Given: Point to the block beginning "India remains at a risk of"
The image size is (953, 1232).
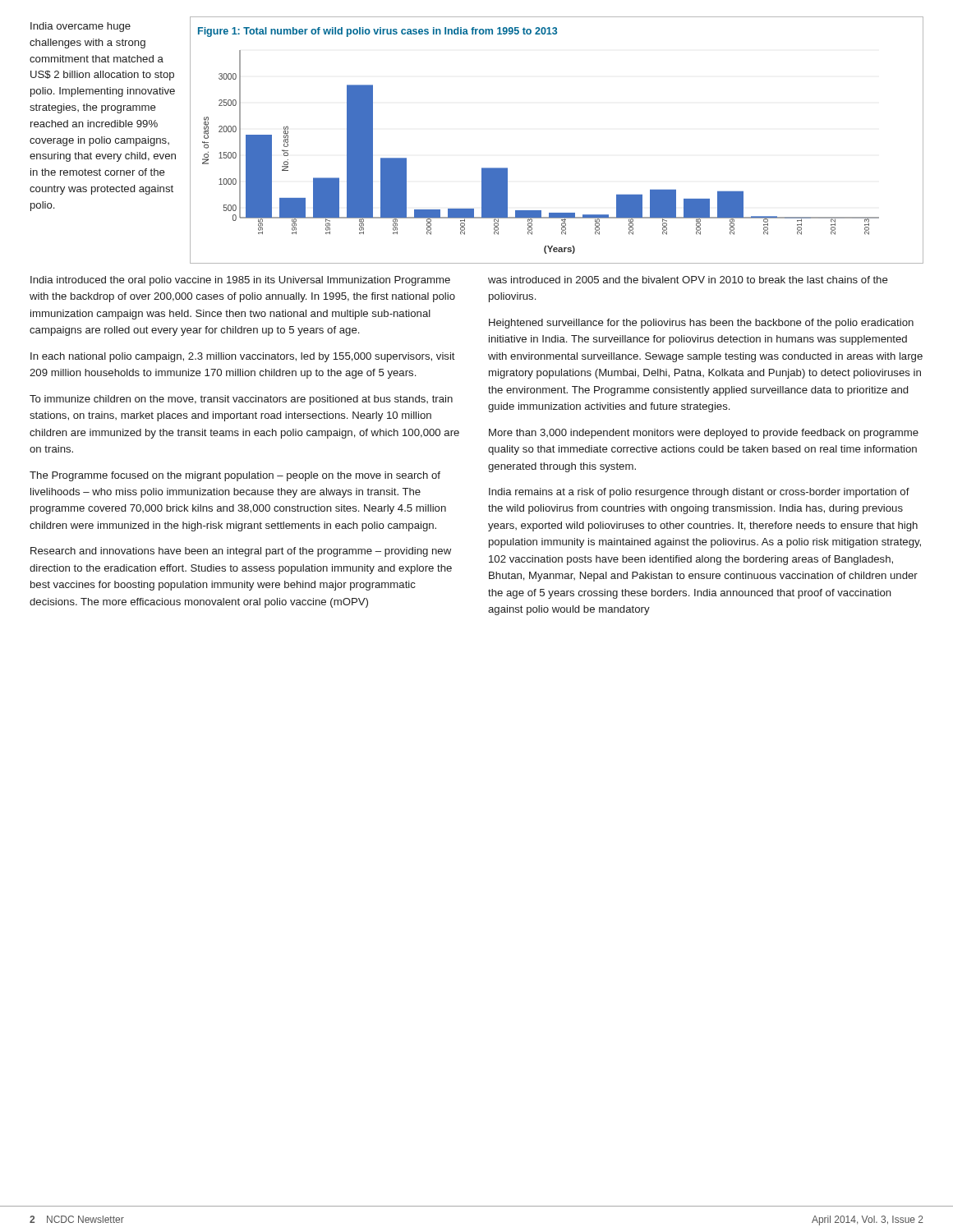Looking at the screenshot, I should click(706, 551).
